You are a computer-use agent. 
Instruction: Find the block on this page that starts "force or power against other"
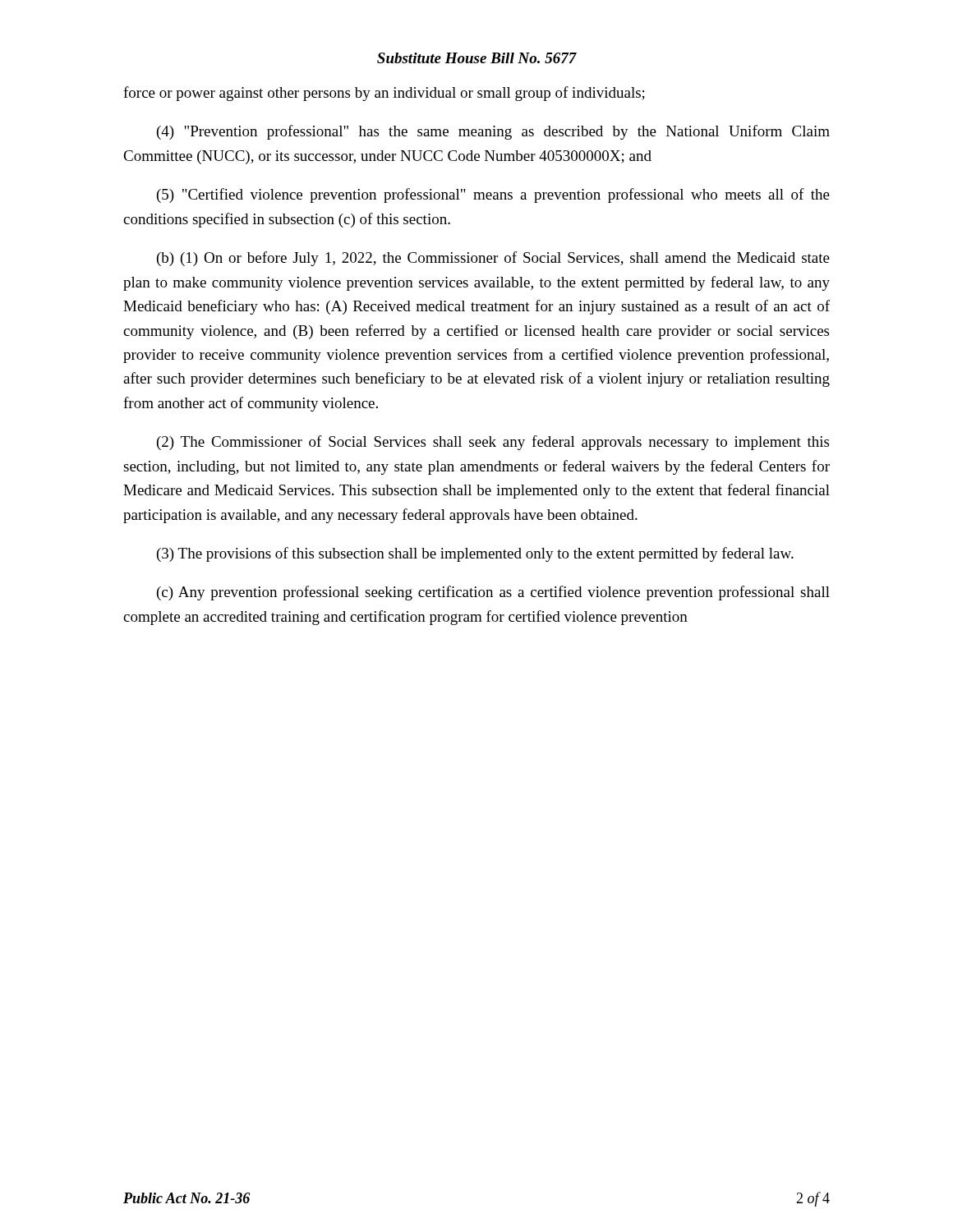(384, 92)
